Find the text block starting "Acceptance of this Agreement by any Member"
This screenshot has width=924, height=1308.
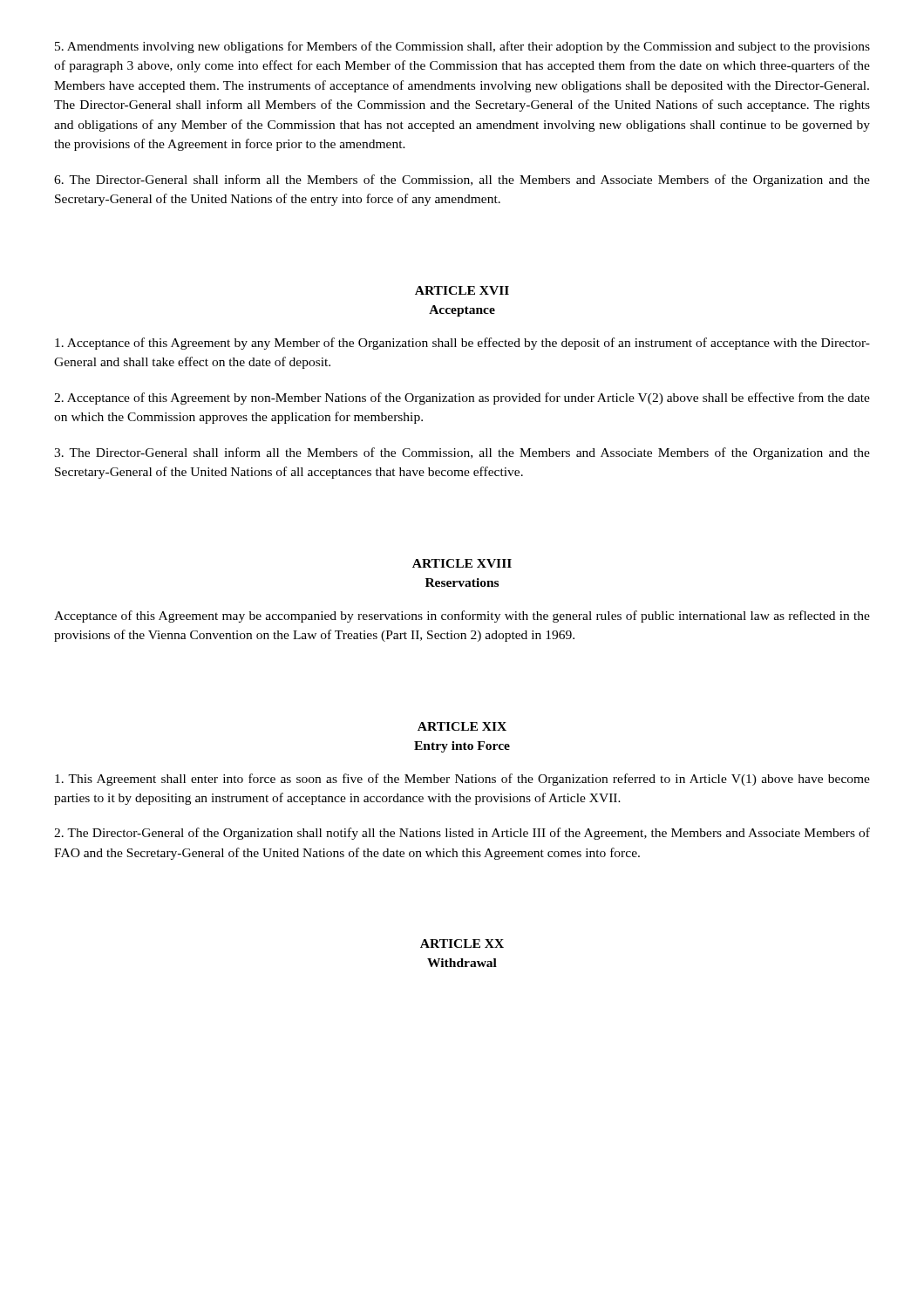(x=462, y=352)
